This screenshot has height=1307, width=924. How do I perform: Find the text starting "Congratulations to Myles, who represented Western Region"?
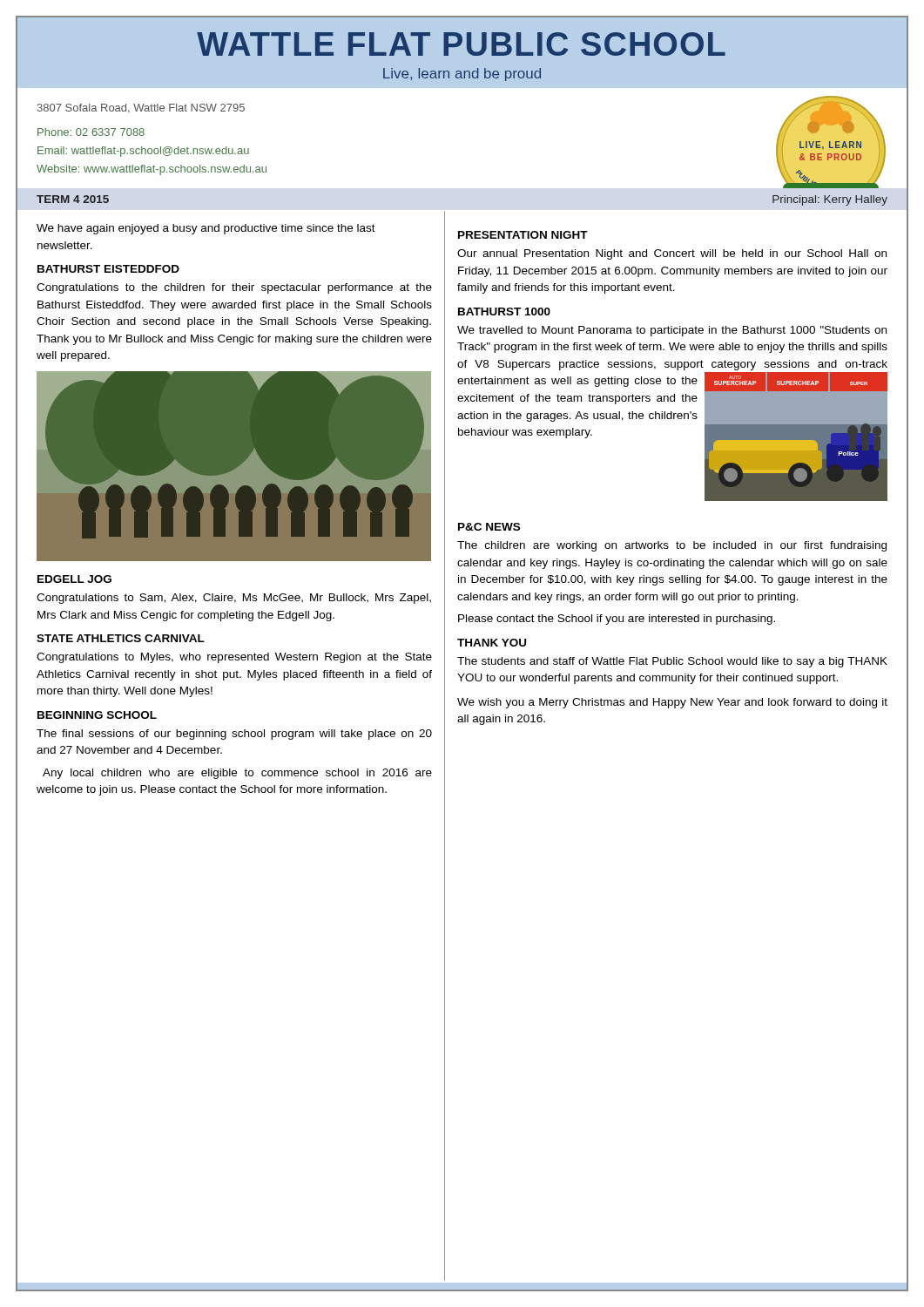pyautogui.click(x=234, y=674)
